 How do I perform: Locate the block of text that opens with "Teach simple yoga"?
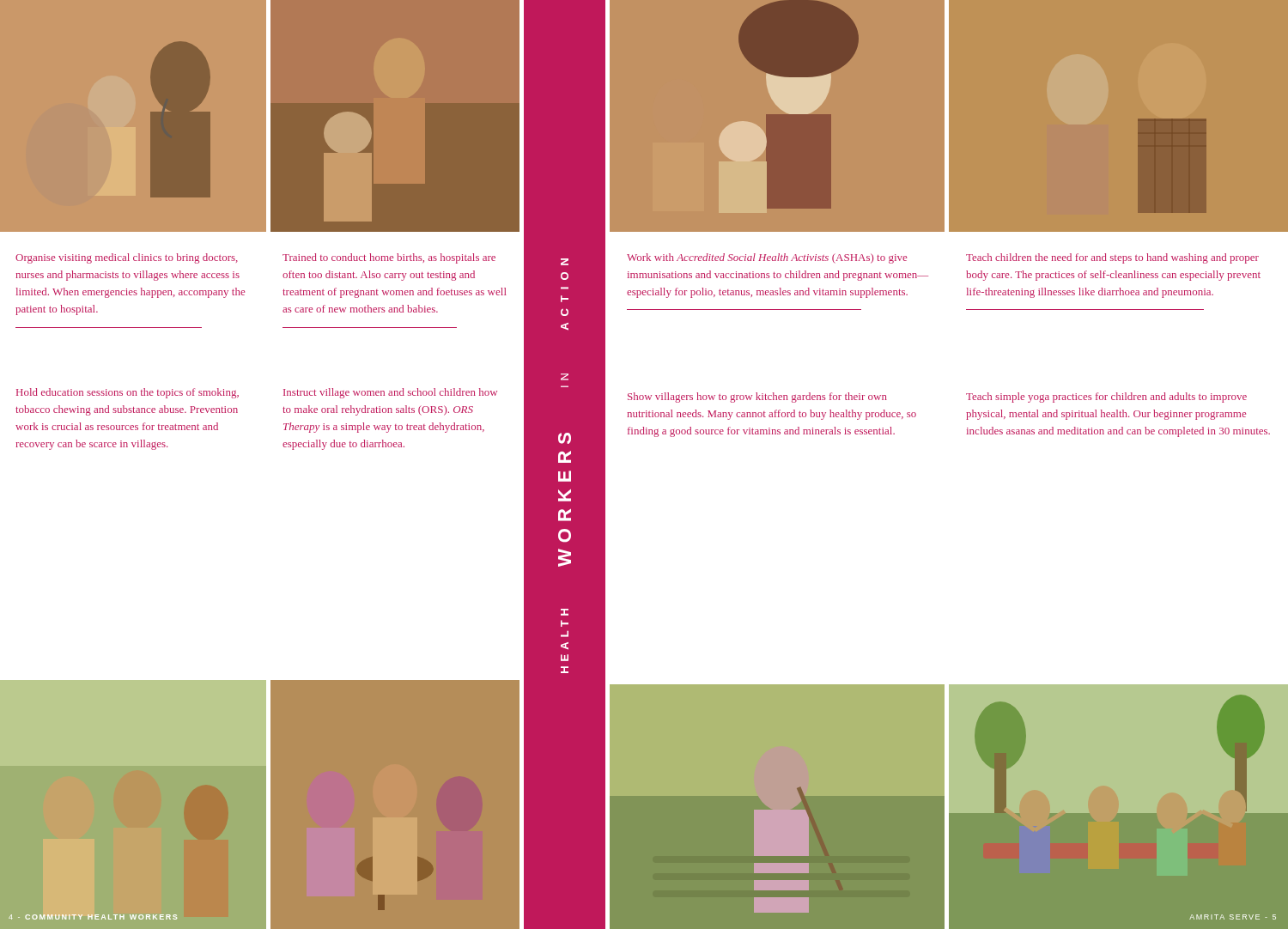[1118, 412]
